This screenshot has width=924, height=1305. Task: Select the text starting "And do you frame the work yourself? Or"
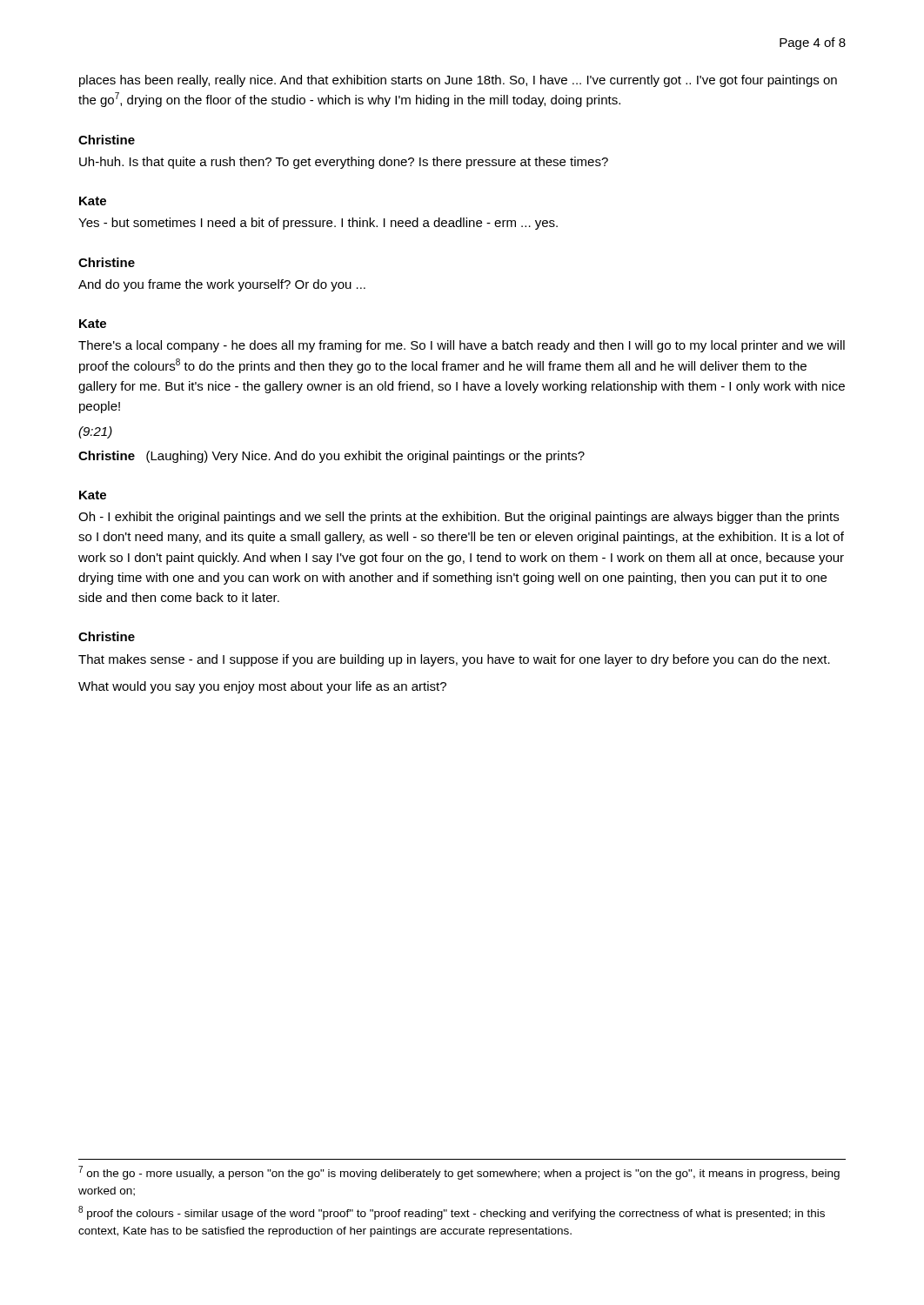[x=222, y=285]
